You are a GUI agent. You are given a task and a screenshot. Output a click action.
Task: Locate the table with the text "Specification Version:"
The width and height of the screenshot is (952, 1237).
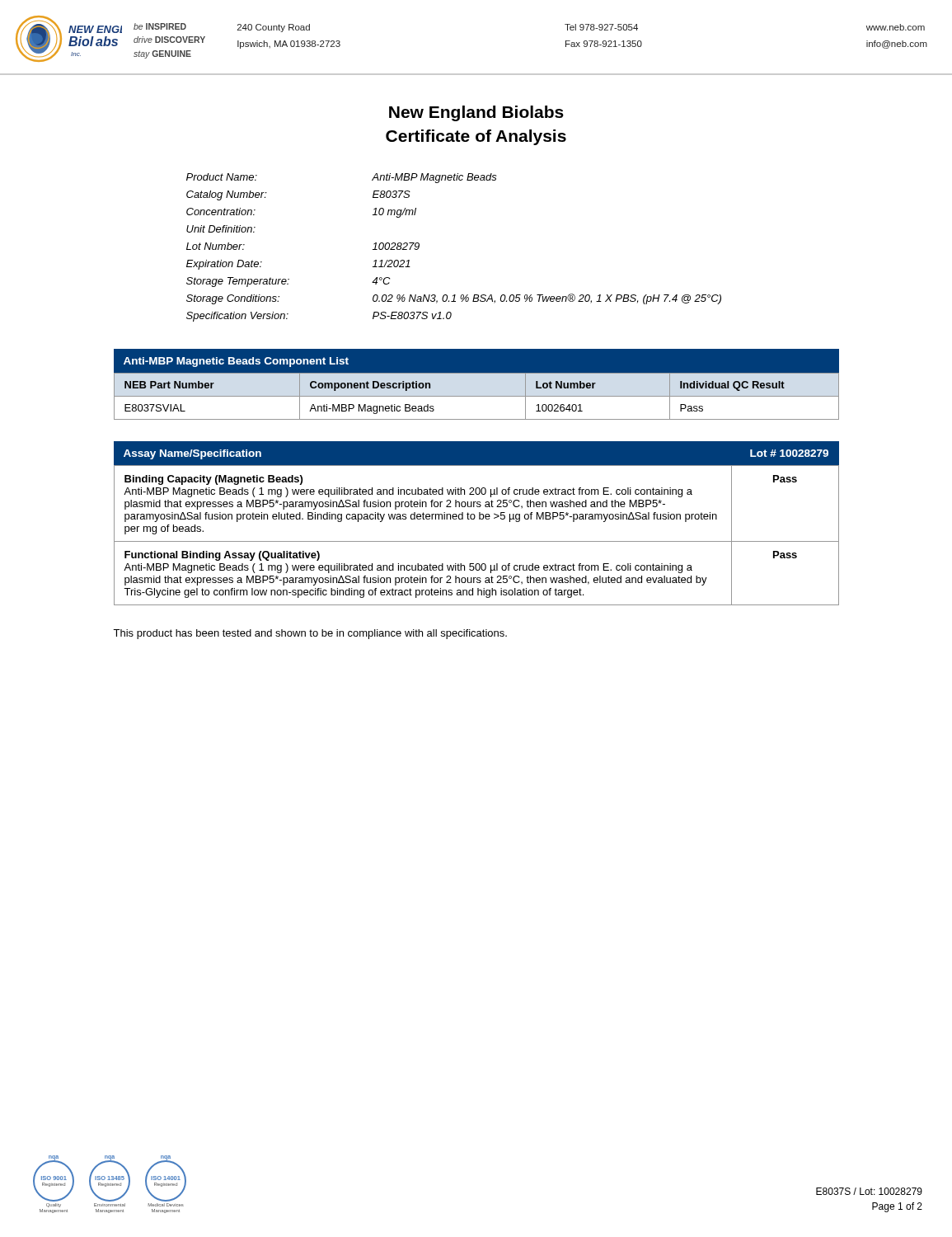tap(476, 246)
